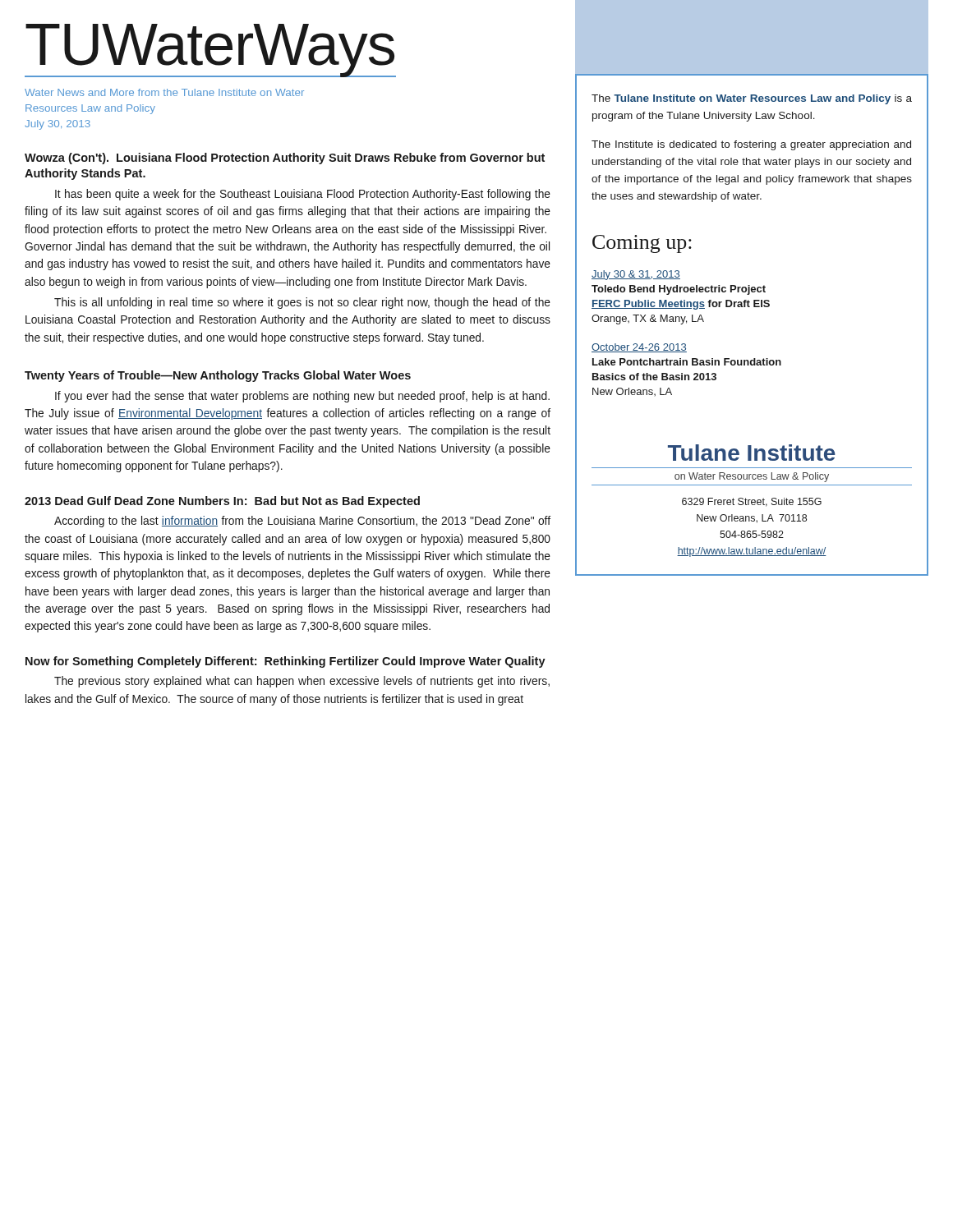The image size is (953, 1232).
Task: Point to the region starting "Now for Something Completely Different: Rethinking"
Action: [x=285, y=661]
